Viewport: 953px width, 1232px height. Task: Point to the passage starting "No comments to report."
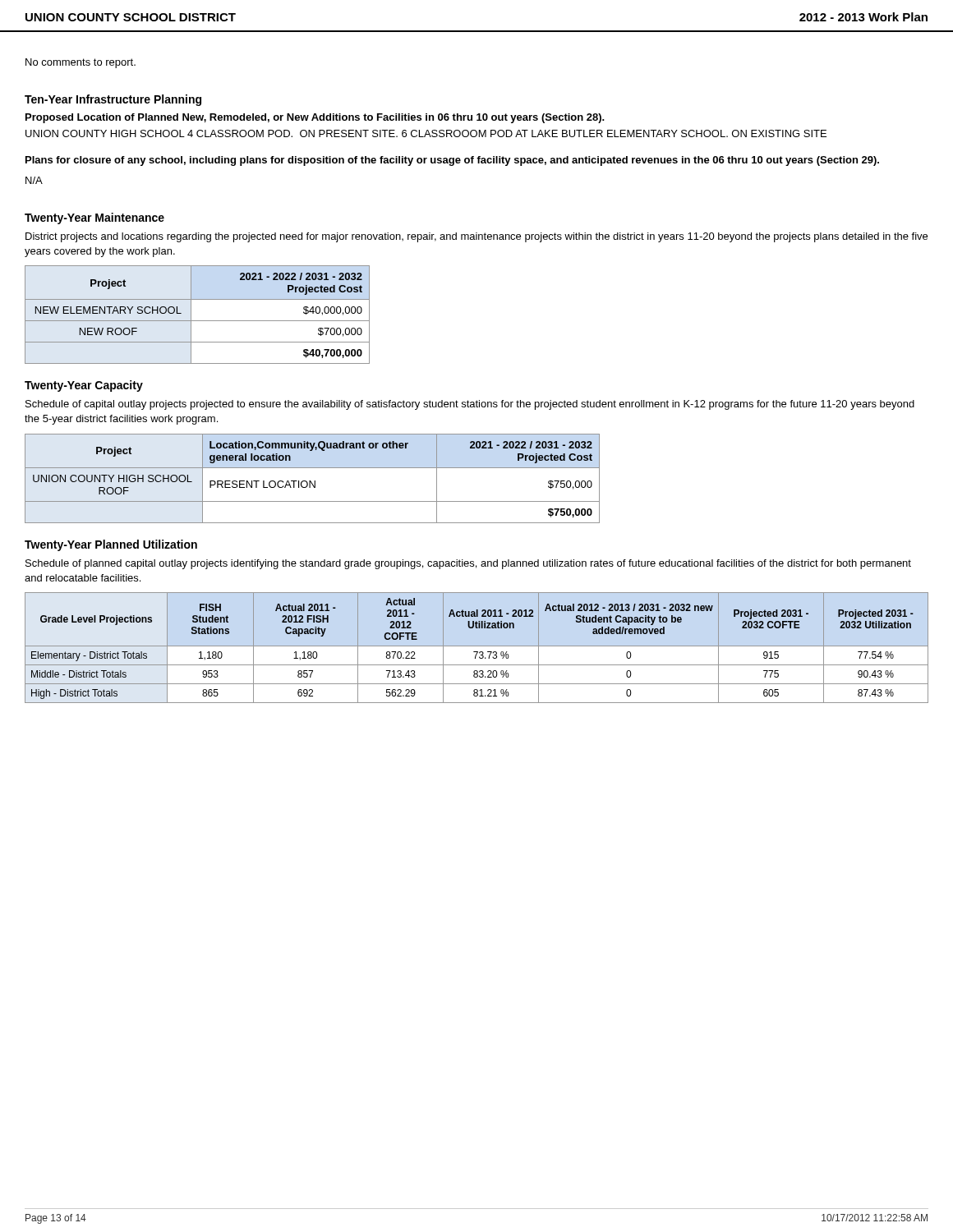[x=80, y=62]
